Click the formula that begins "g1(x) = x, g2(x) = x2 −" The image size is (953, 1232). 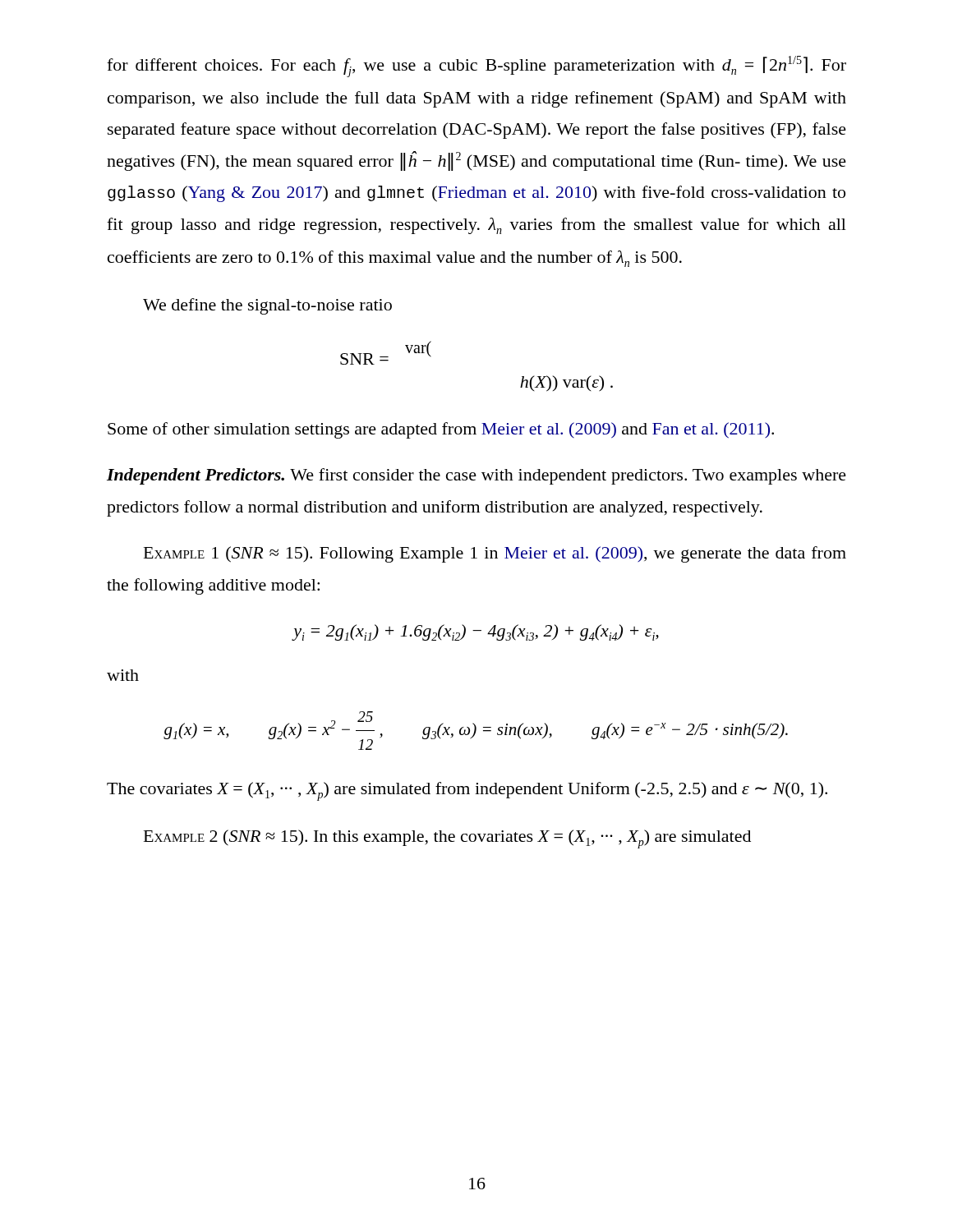(476, 730)
